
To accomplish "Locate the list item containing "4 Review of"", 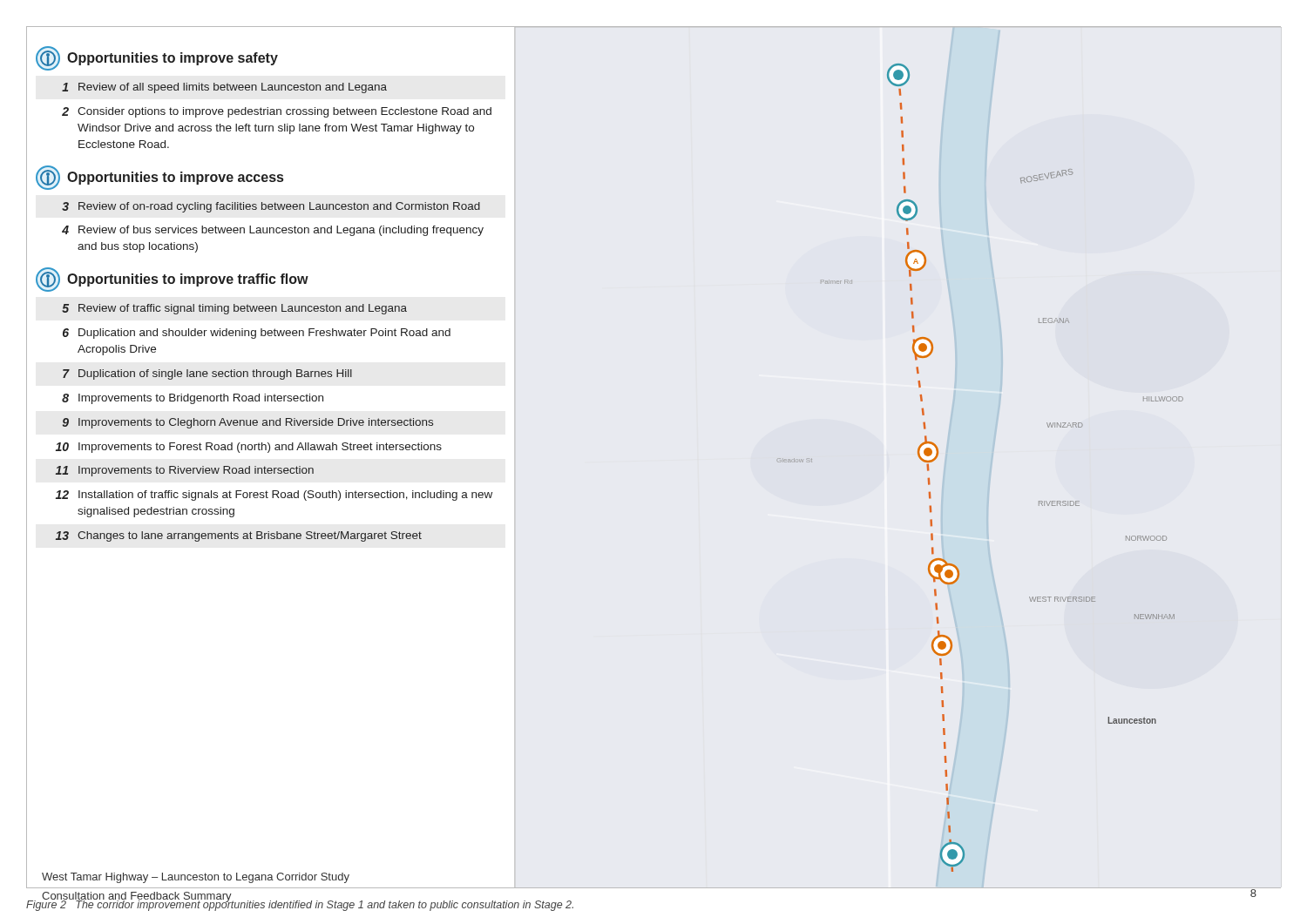I will 271,239.
